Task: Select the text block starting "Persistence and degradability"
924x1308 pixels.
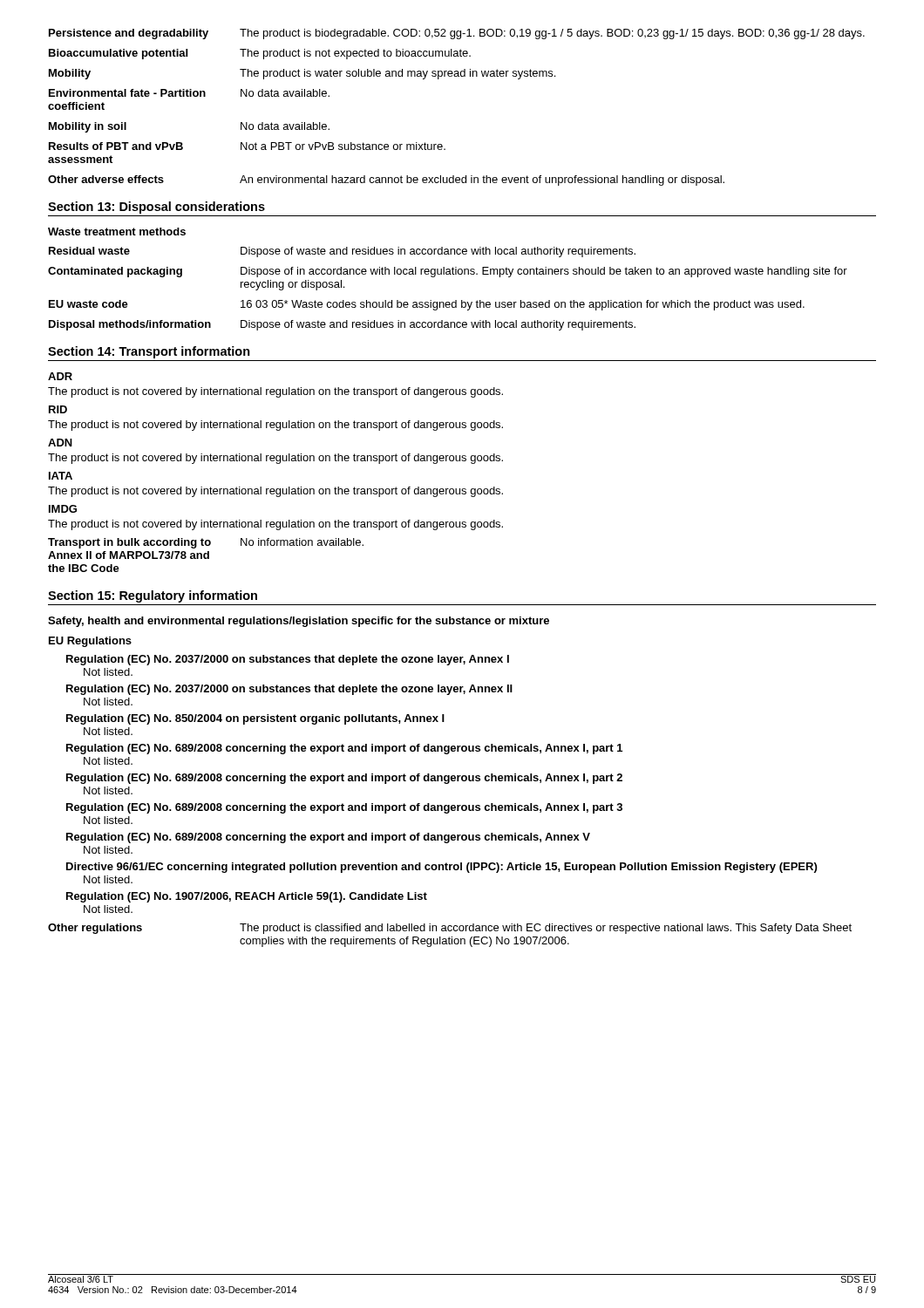Action: [x=462, y=33]
